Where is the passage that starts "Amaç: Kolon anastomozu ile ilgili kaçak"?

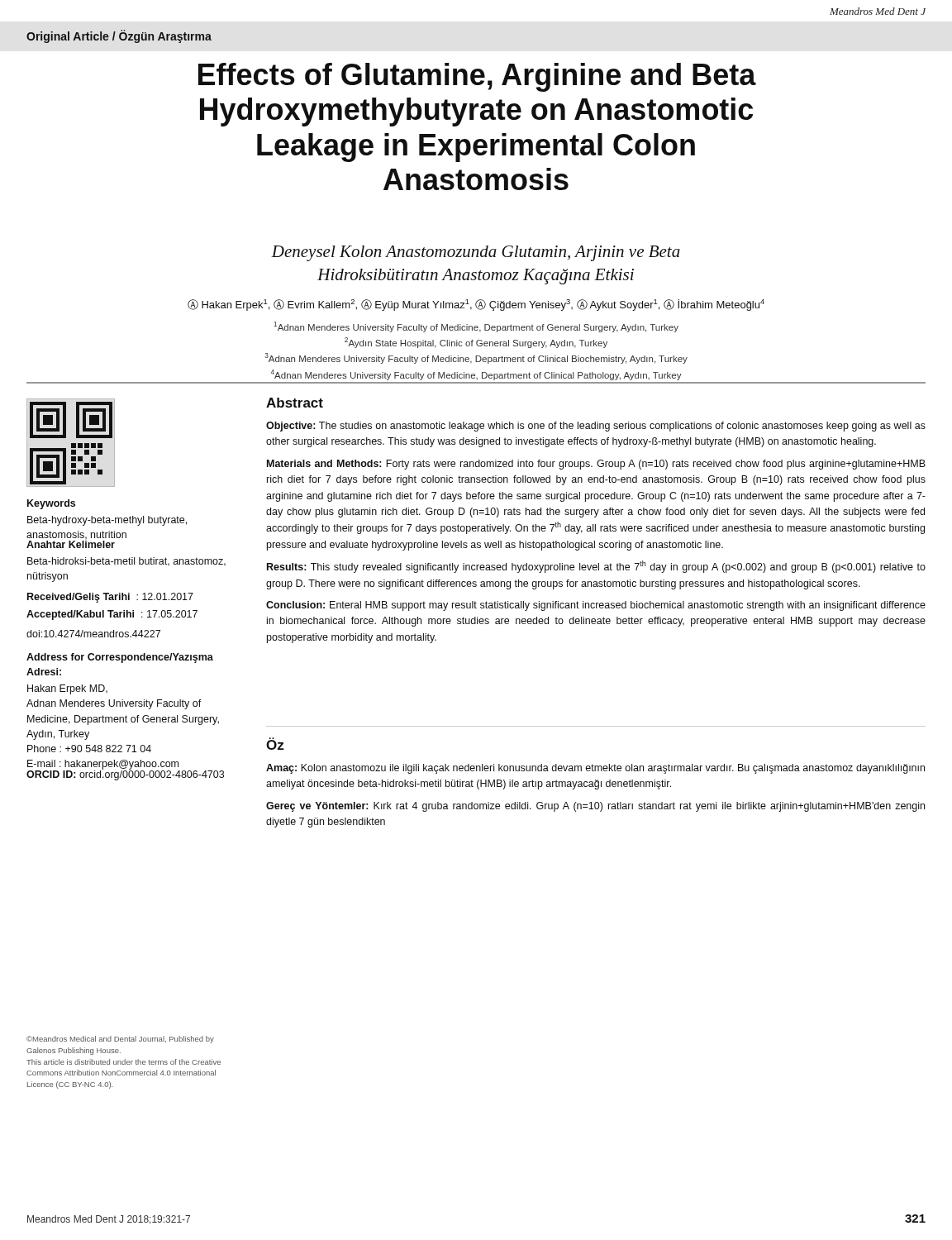pos(596,795)
